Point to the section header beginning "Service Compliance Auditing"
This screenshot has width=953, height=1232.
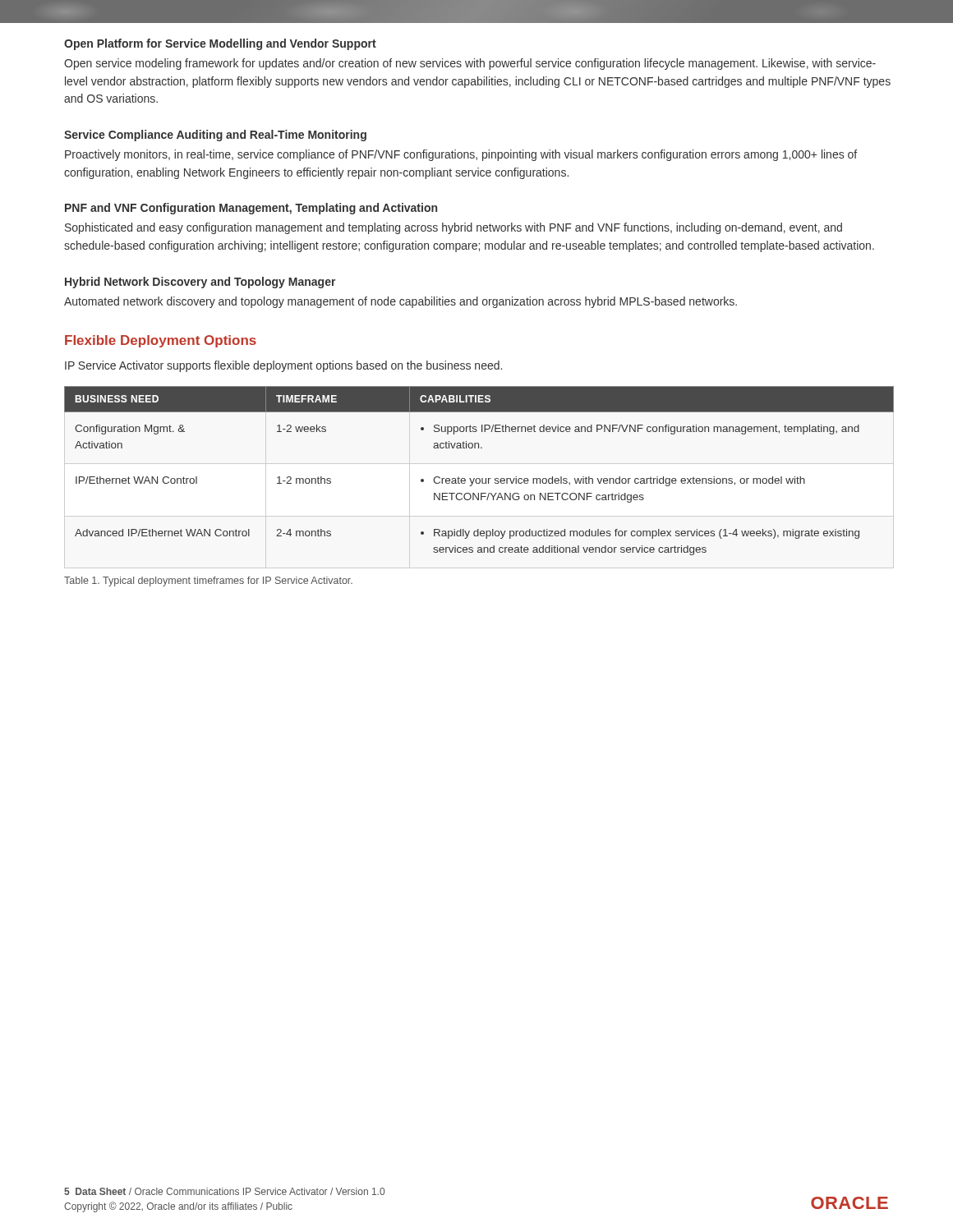[216, 135]
